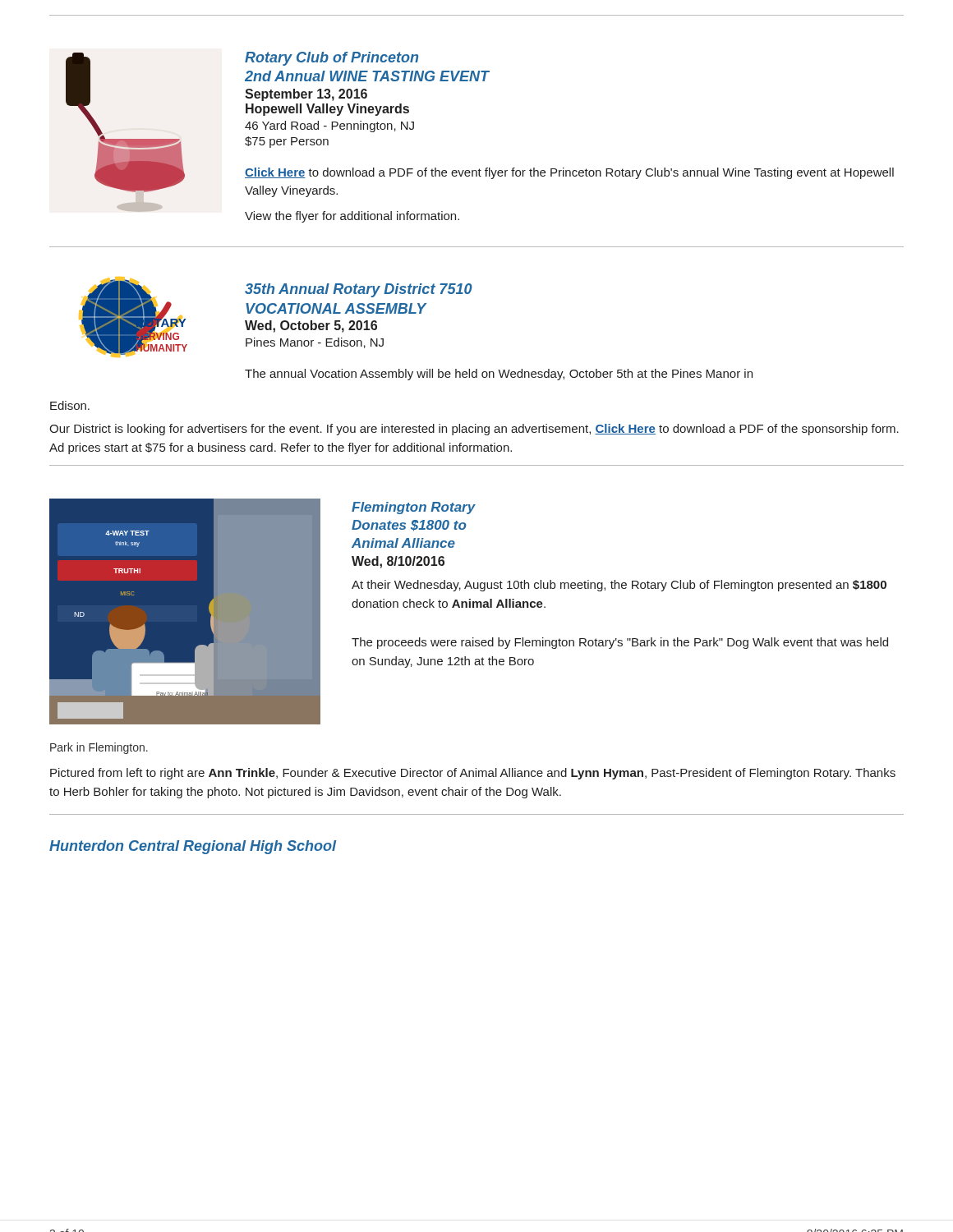Click on the section header that reads "Rotary Club of Princeton 2nd Annual WINE TASTING"

(331, 59)
